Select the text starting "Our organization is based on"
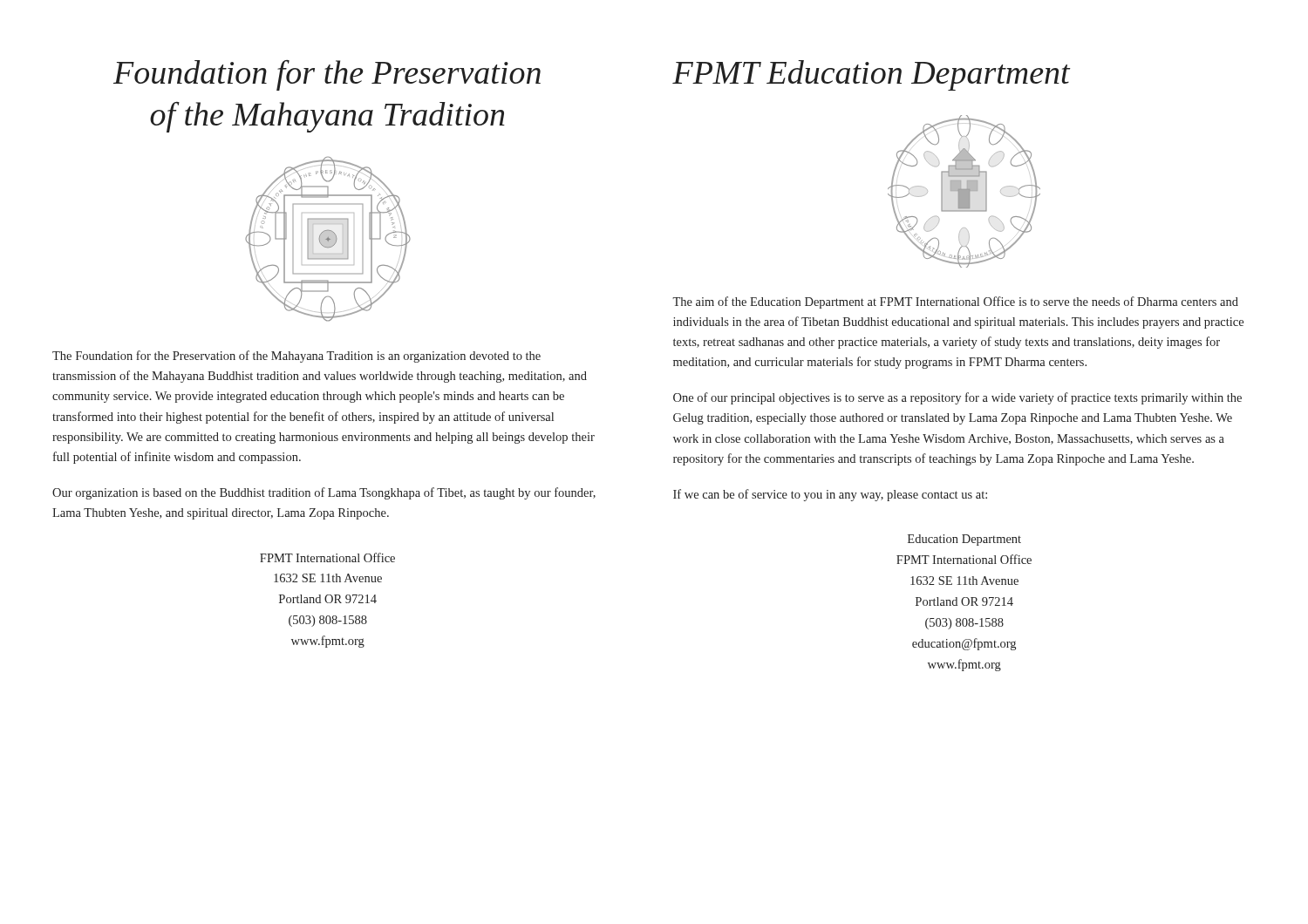This screenshot has width=1308, height=924. pyautogui.click(x=324, y=503)
